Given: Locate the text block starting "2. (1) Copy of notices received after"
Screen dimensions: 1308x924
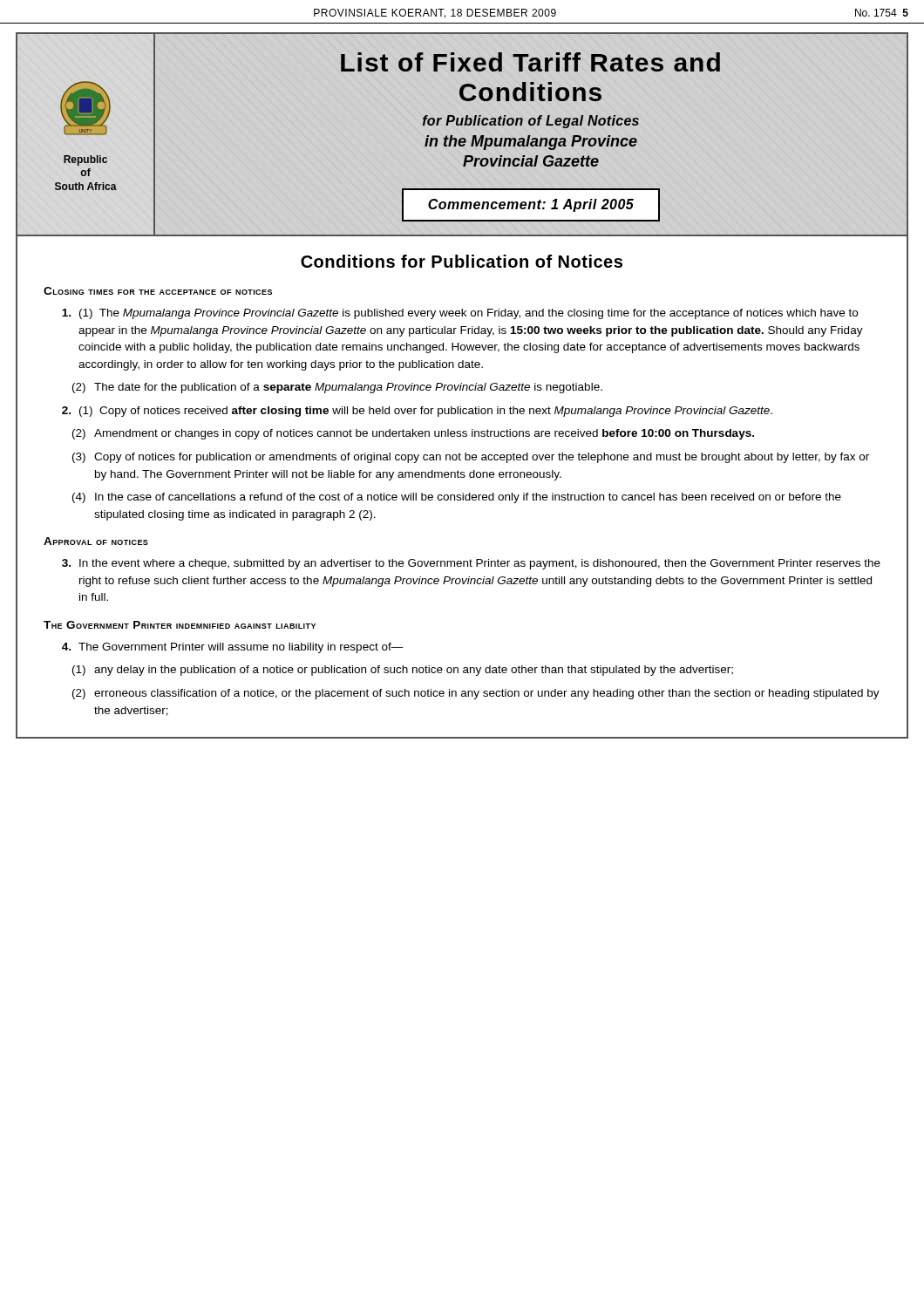Looking at the screenshot, I should (462, 410).
